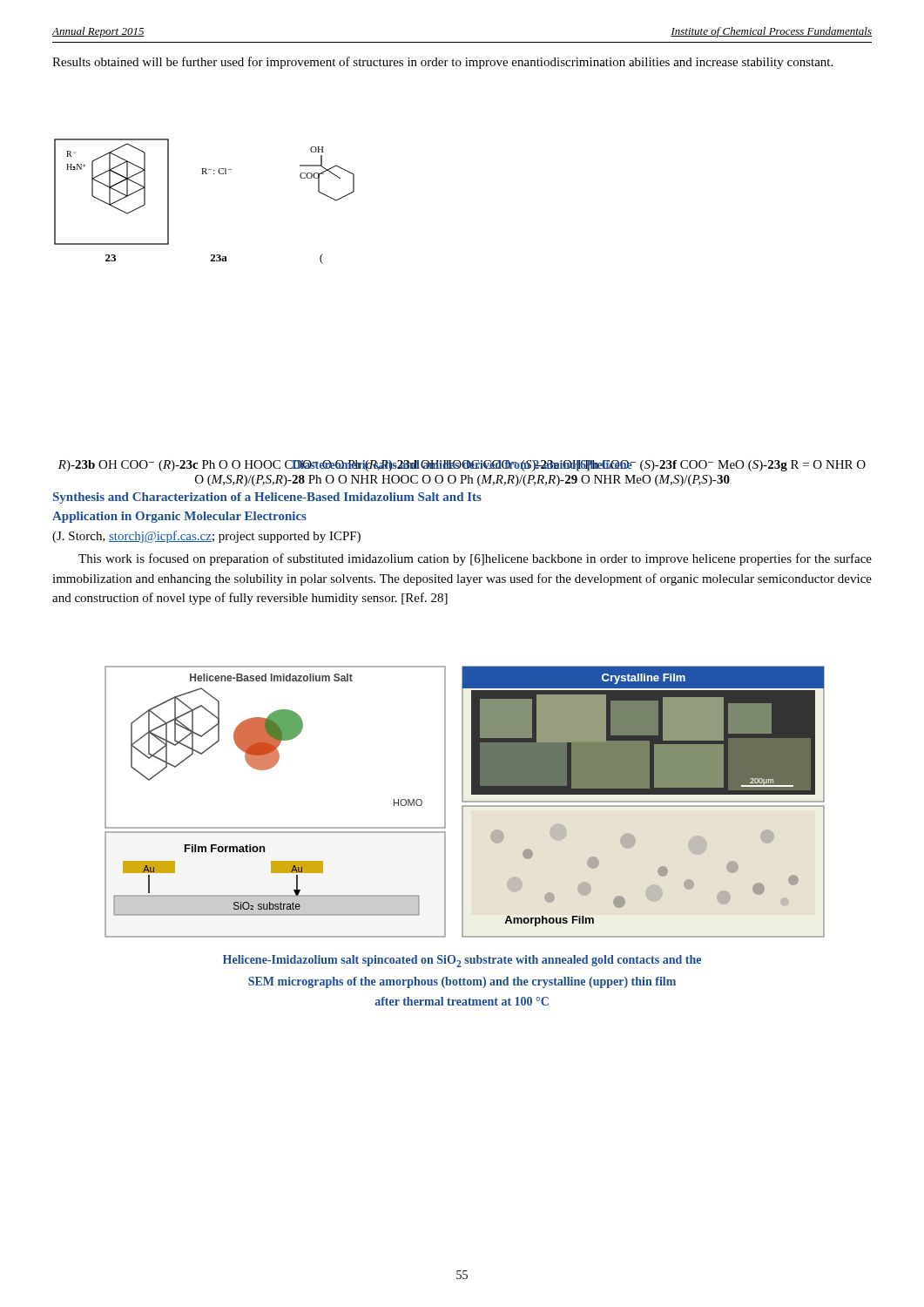Click the caption that begins "Helicene-Imidazolium salt spincoated"
Image resolution: width=924 pixels, height=1307 pixels.
(462, 981)
